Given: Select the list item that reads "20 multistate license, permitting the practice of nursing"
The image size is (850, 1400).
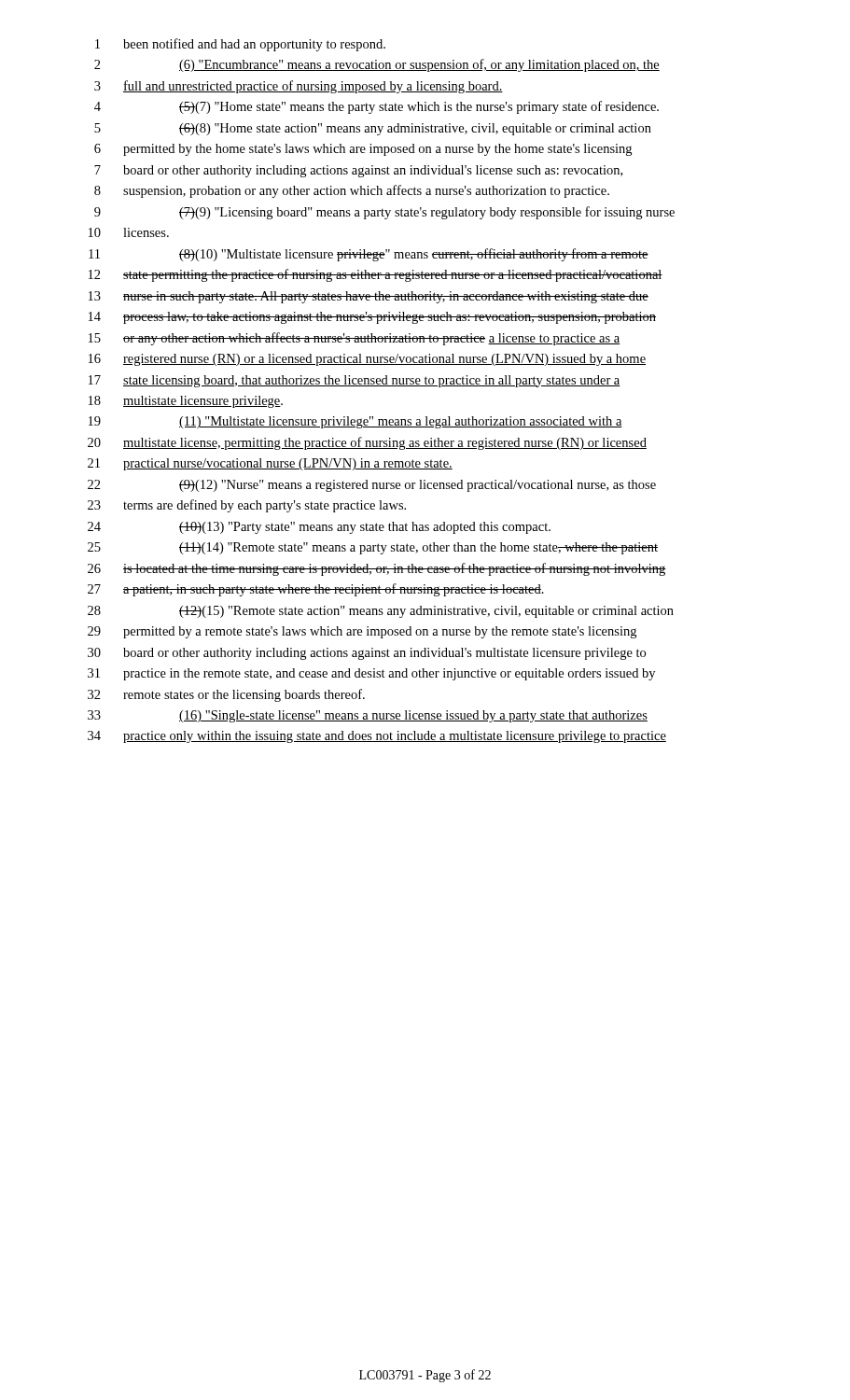Looking at the screenshot, I should coord(425,443).
